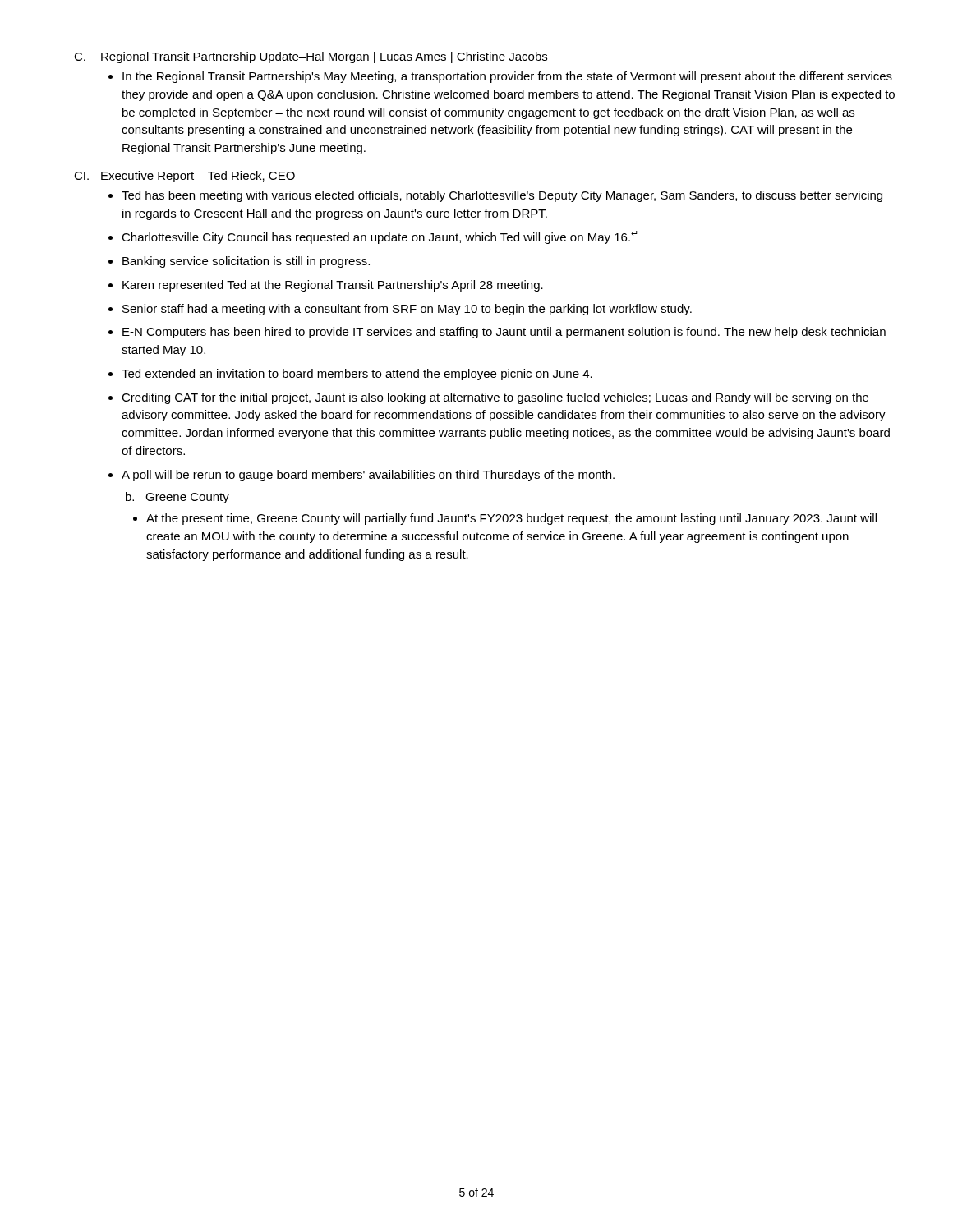Select the list item that says "A poll will be rerun to gauge board"

509,515
